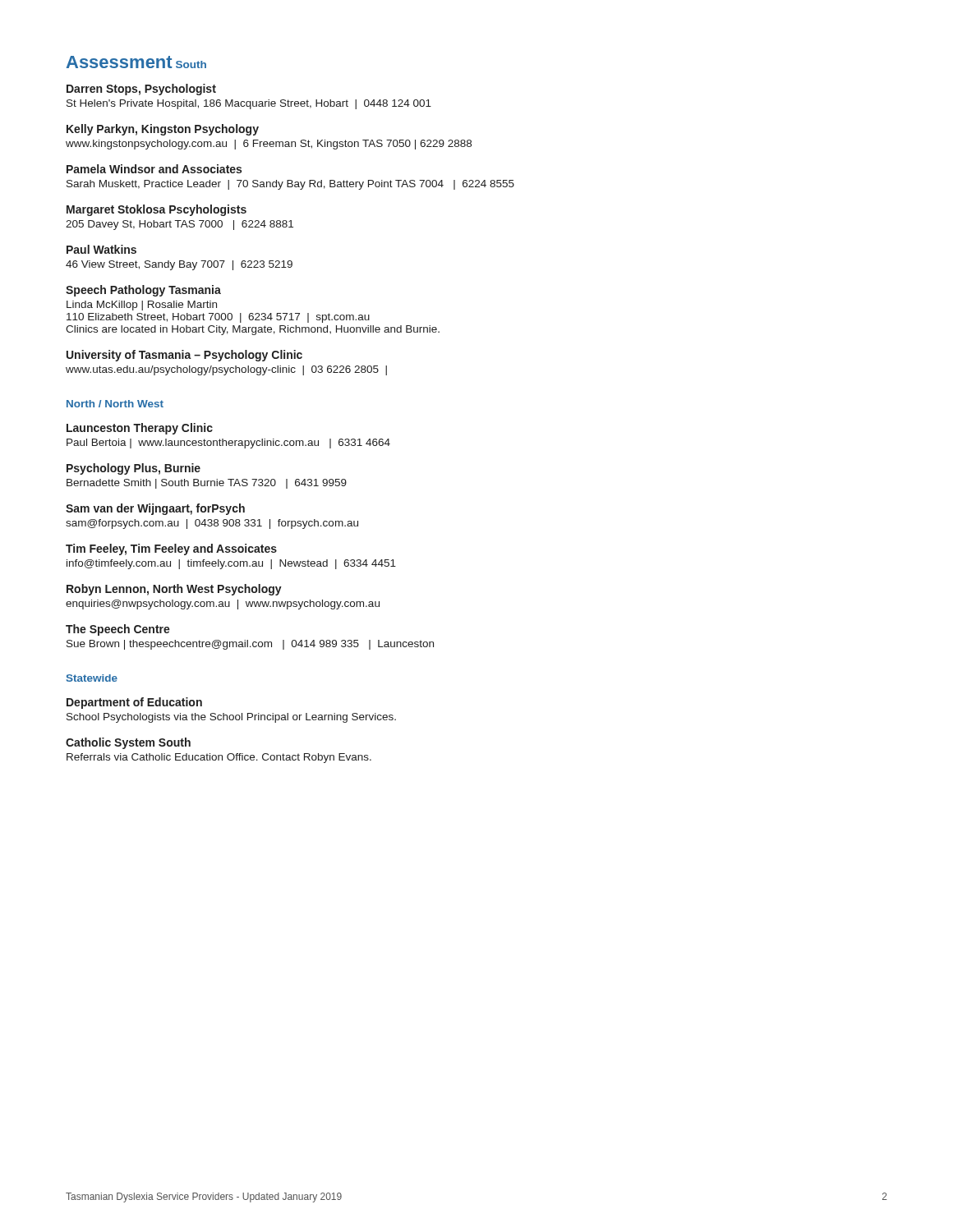Find the list item that reads "Catholic System South Referrals via"

(128, 743)
